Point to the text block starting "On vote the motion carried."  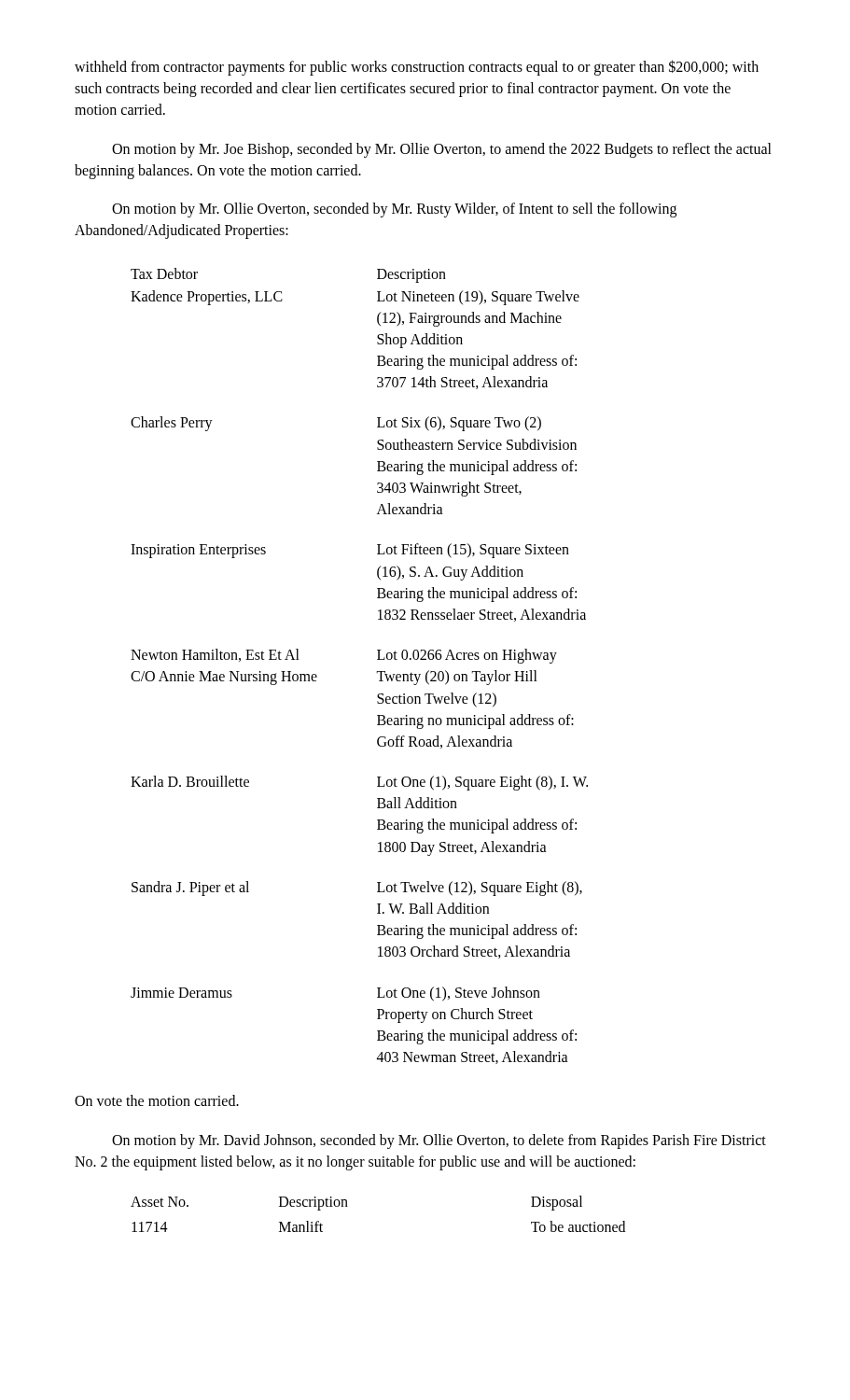pos(157,1101)
